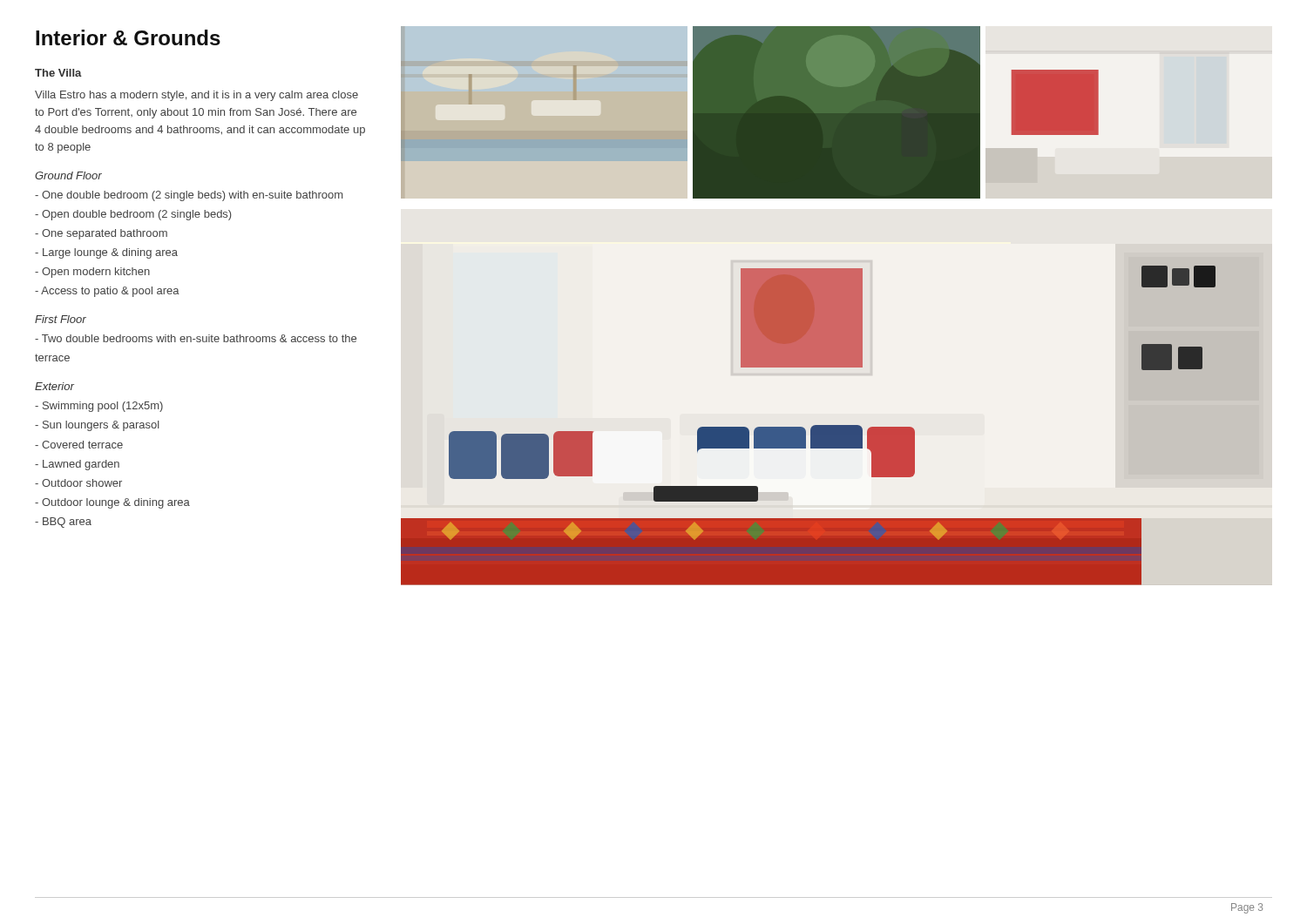Find the element starting "One double bedroom (2"
The image size is (1307, 924).
(189, 194)
